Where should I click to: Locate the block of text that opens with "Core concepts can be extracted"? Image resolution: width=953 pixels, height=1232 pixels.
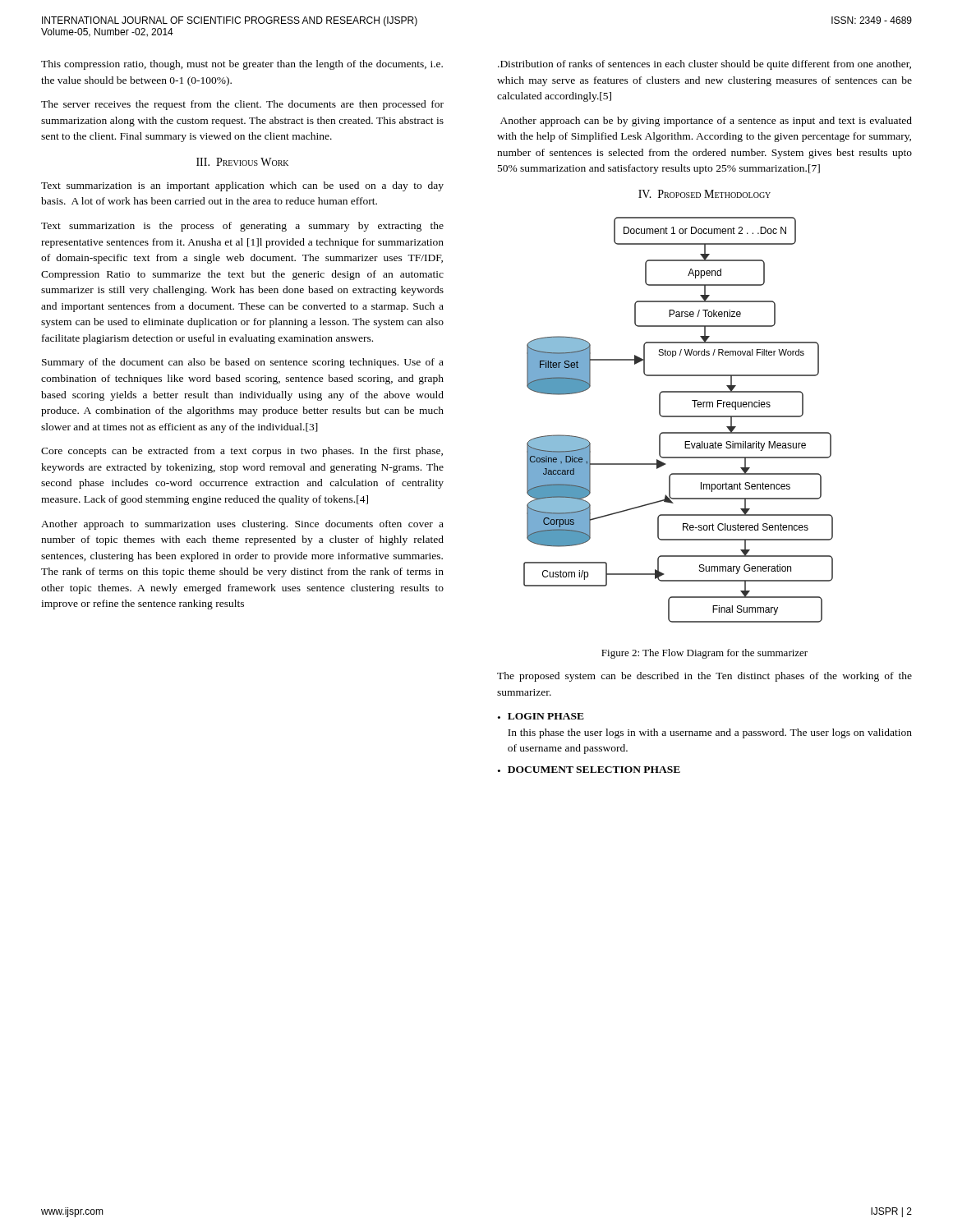tap(242, 475)
